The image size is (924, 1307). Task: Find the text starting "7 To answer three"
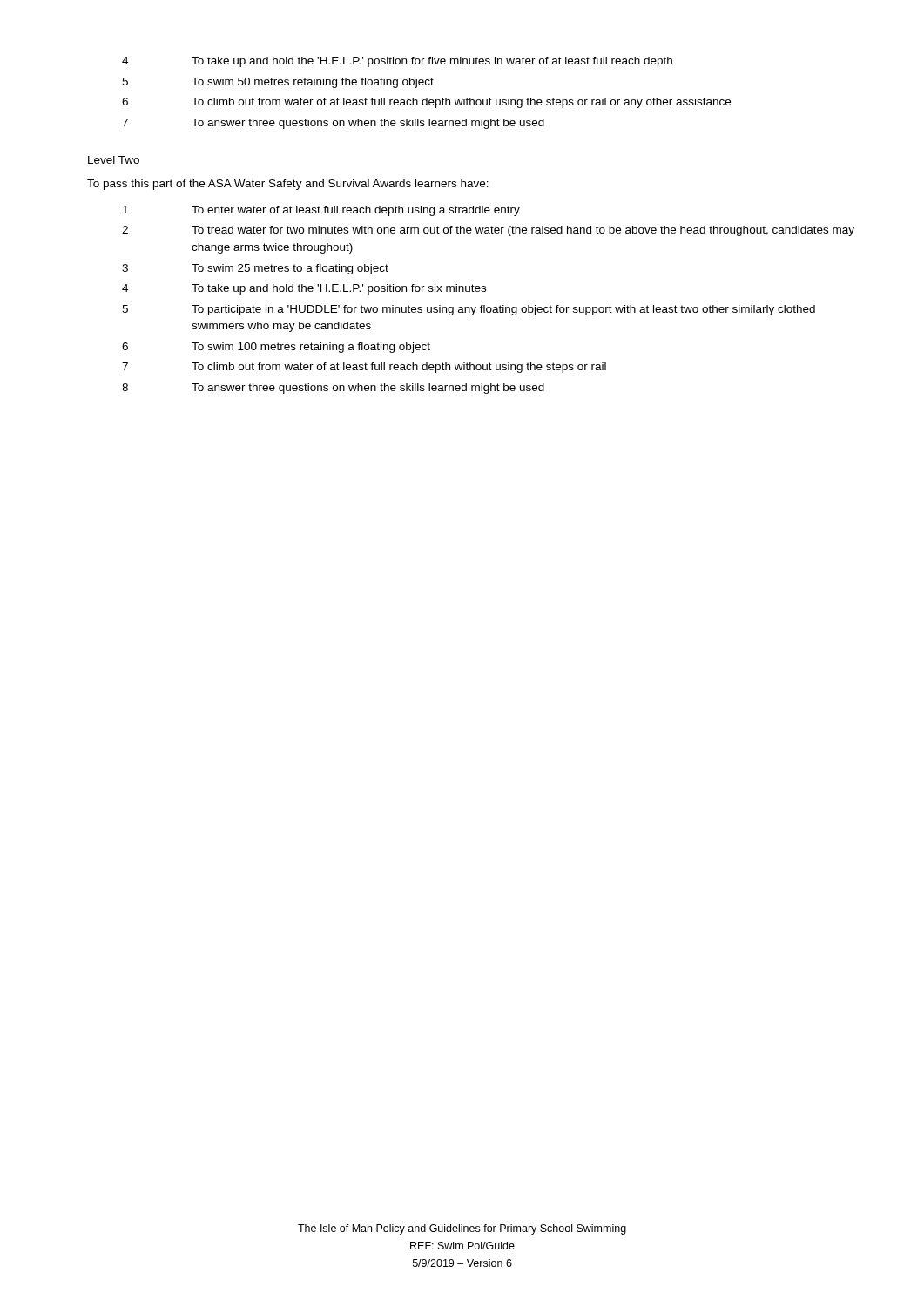(x=471, y=122)
